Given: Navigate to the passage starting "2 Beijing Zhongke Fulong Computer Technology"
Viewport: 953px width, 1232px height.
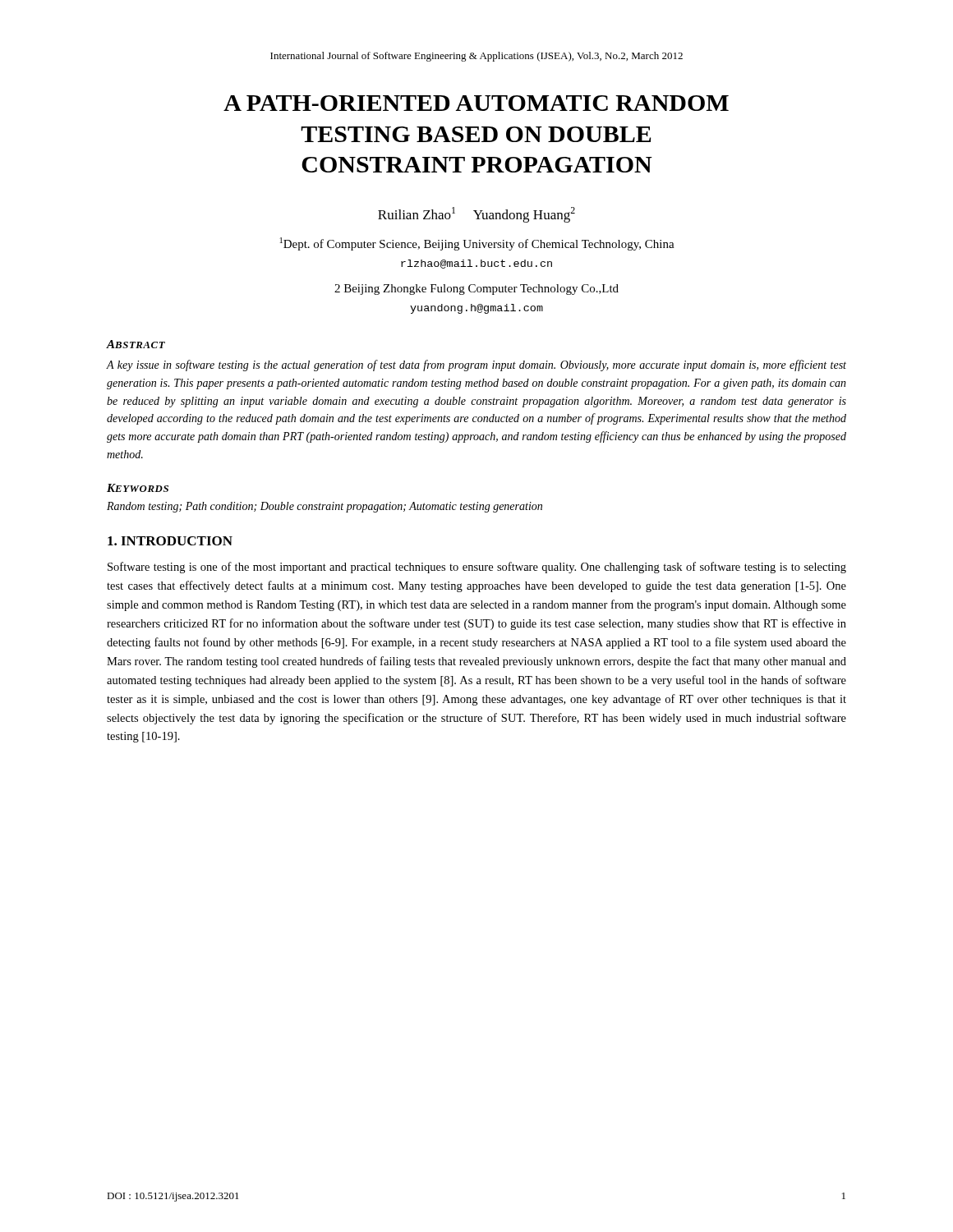Looking at the screenshot, I should coord(476,288).
